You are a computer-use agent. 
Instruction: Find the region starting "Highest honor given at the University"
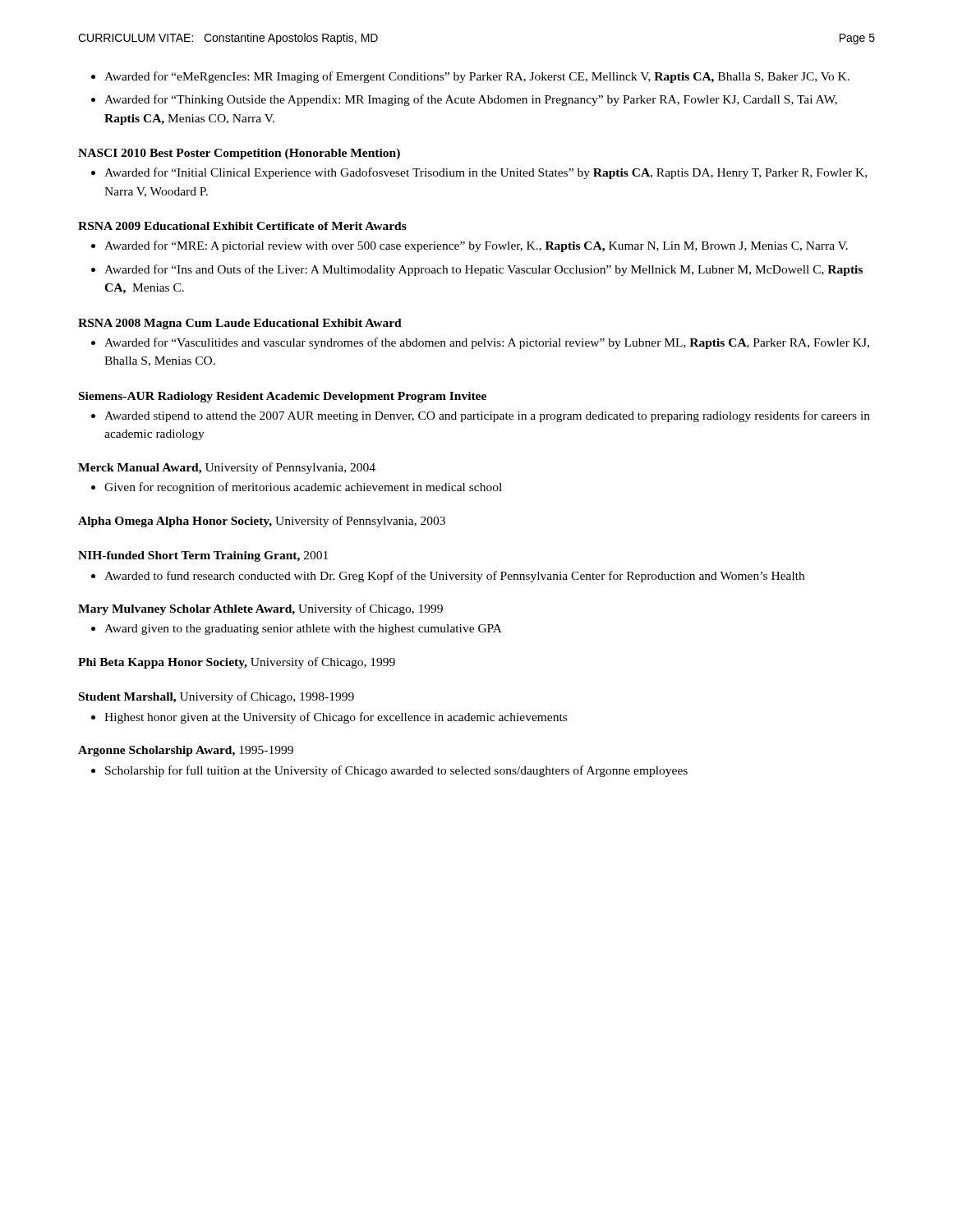click(x=336, y=716)
